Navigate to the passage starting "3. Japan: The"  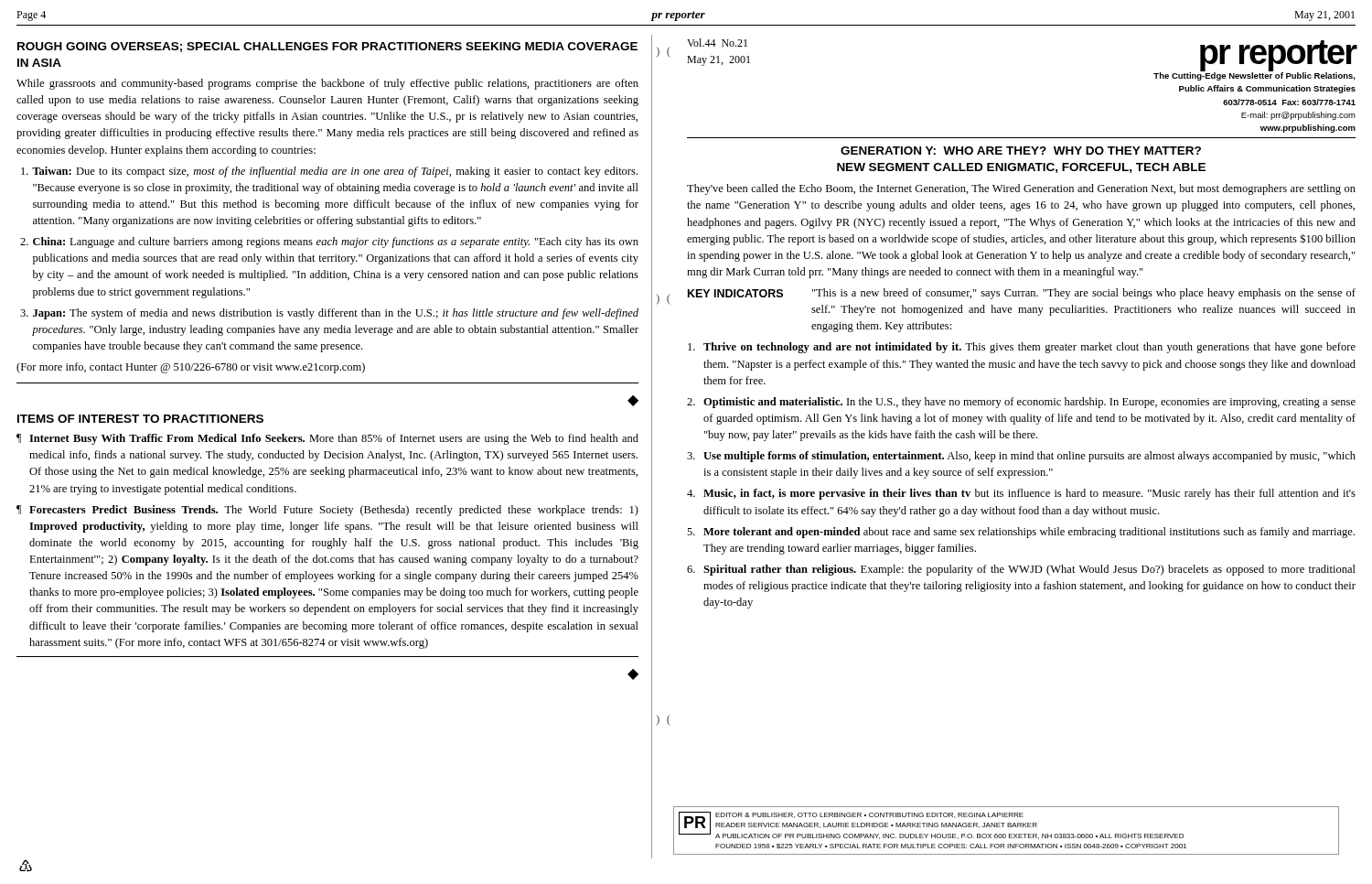329,329
